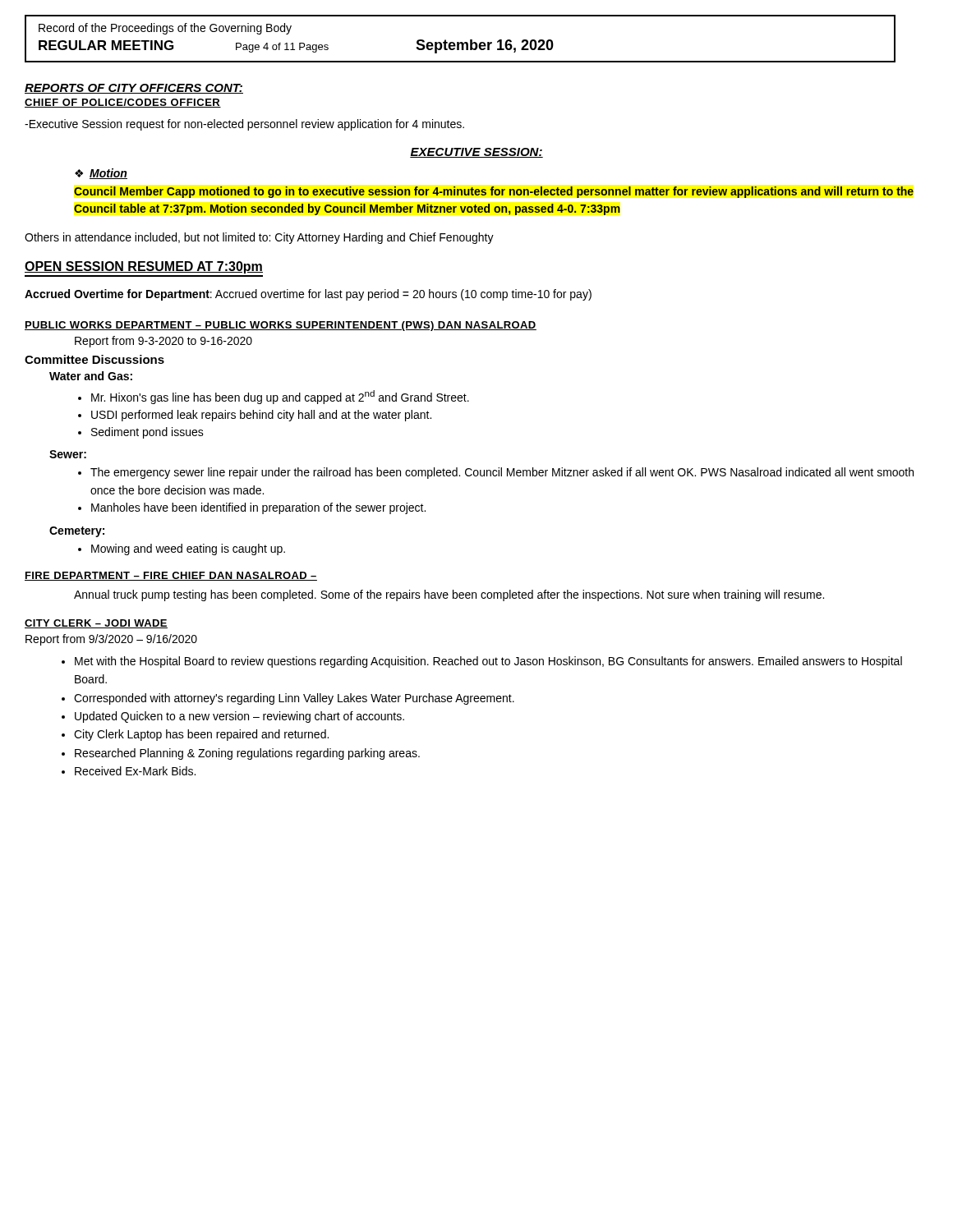Image resolution: width=953 pixels, height=1232 pixels.
Task: Click the section header that begins "CITY CLERK – JODI"
Action: (x=96, y=623)
